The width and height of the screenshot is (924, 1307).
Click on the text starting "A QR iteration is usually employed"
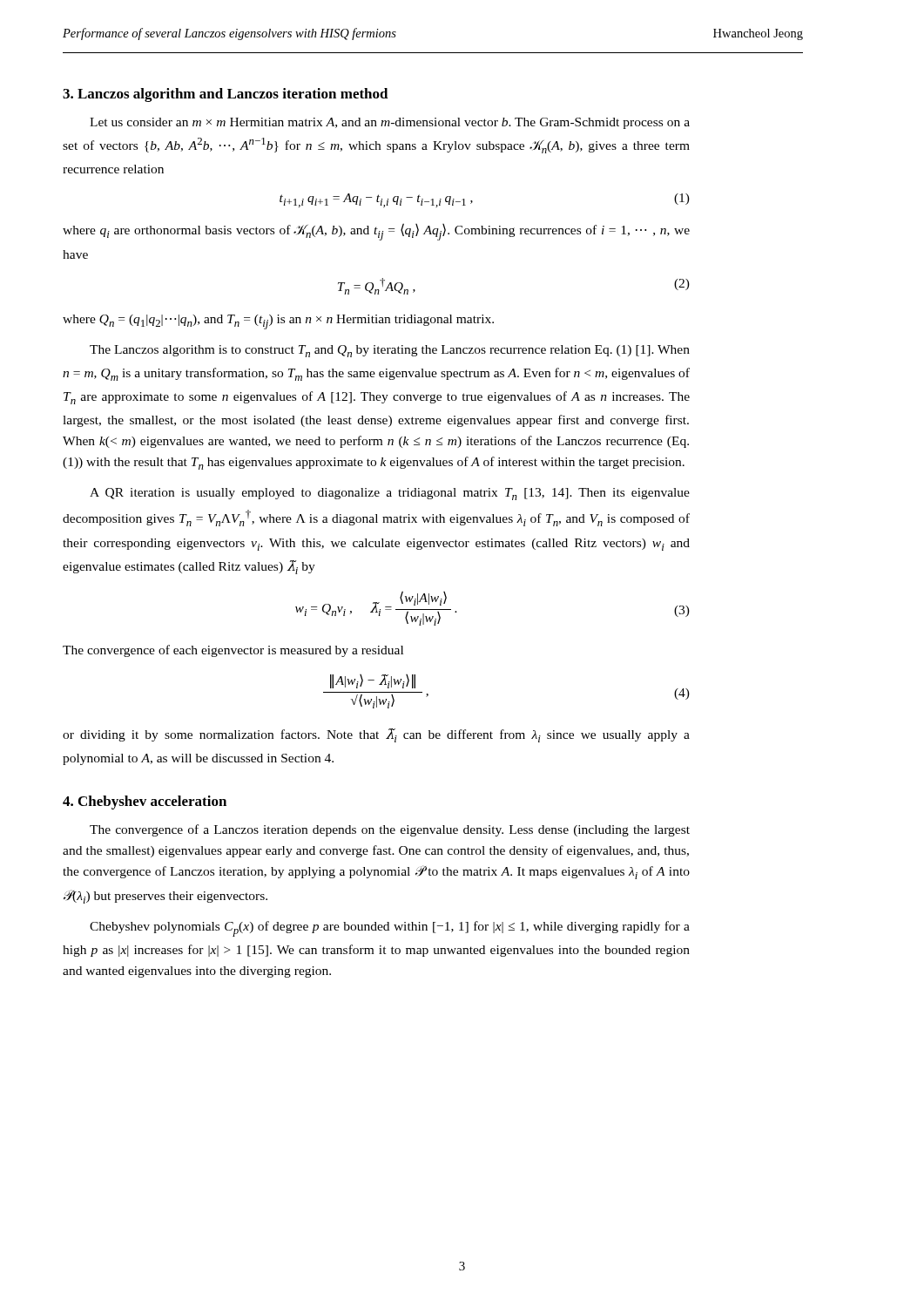pos(376,531)
